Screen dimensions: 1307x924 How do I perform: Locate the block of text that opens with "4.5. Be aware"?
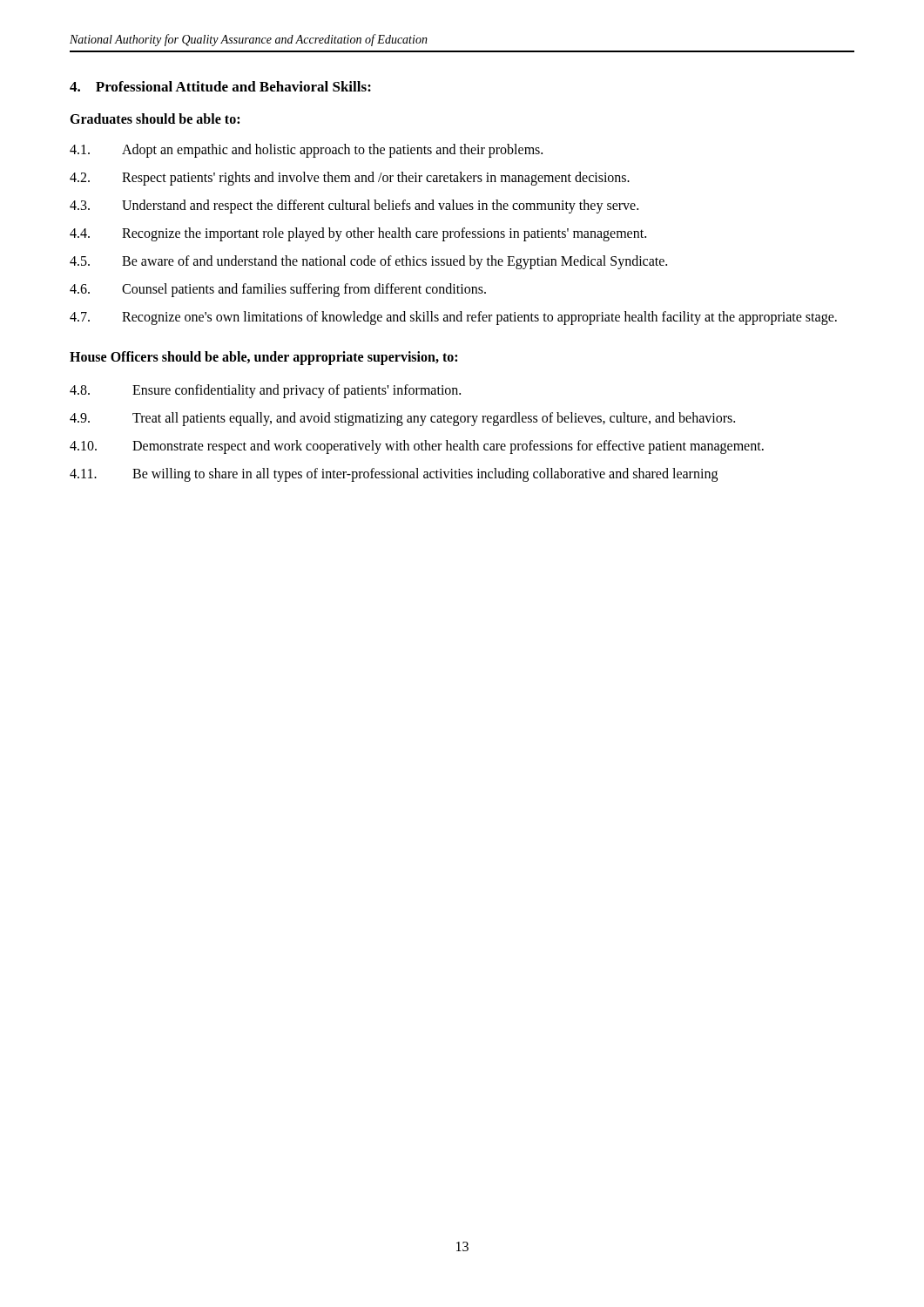[462, 261]
